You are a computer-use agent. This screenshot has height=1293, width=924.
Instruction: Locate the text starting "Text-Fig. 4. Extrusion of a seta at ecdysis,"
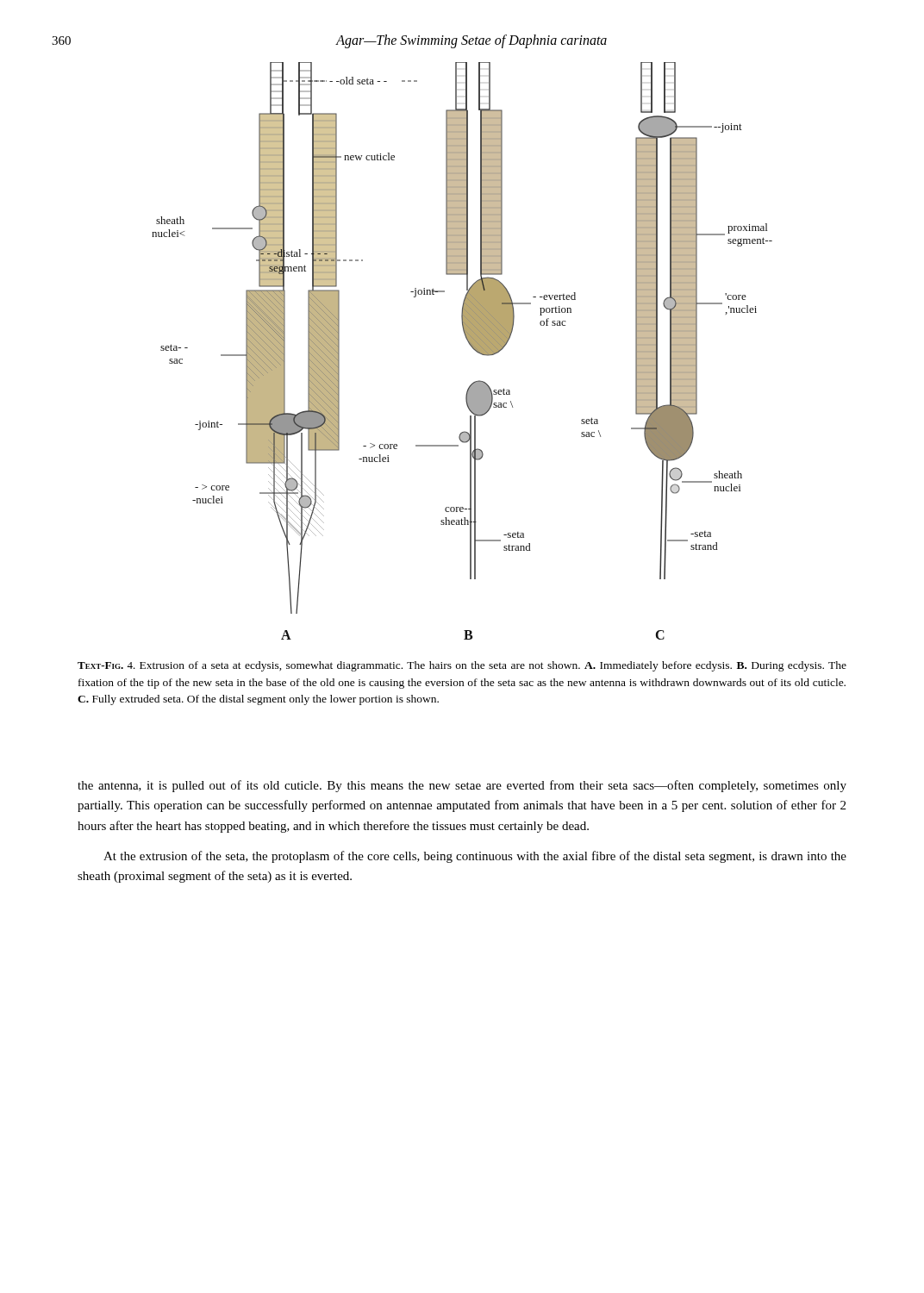pos(462,682)
